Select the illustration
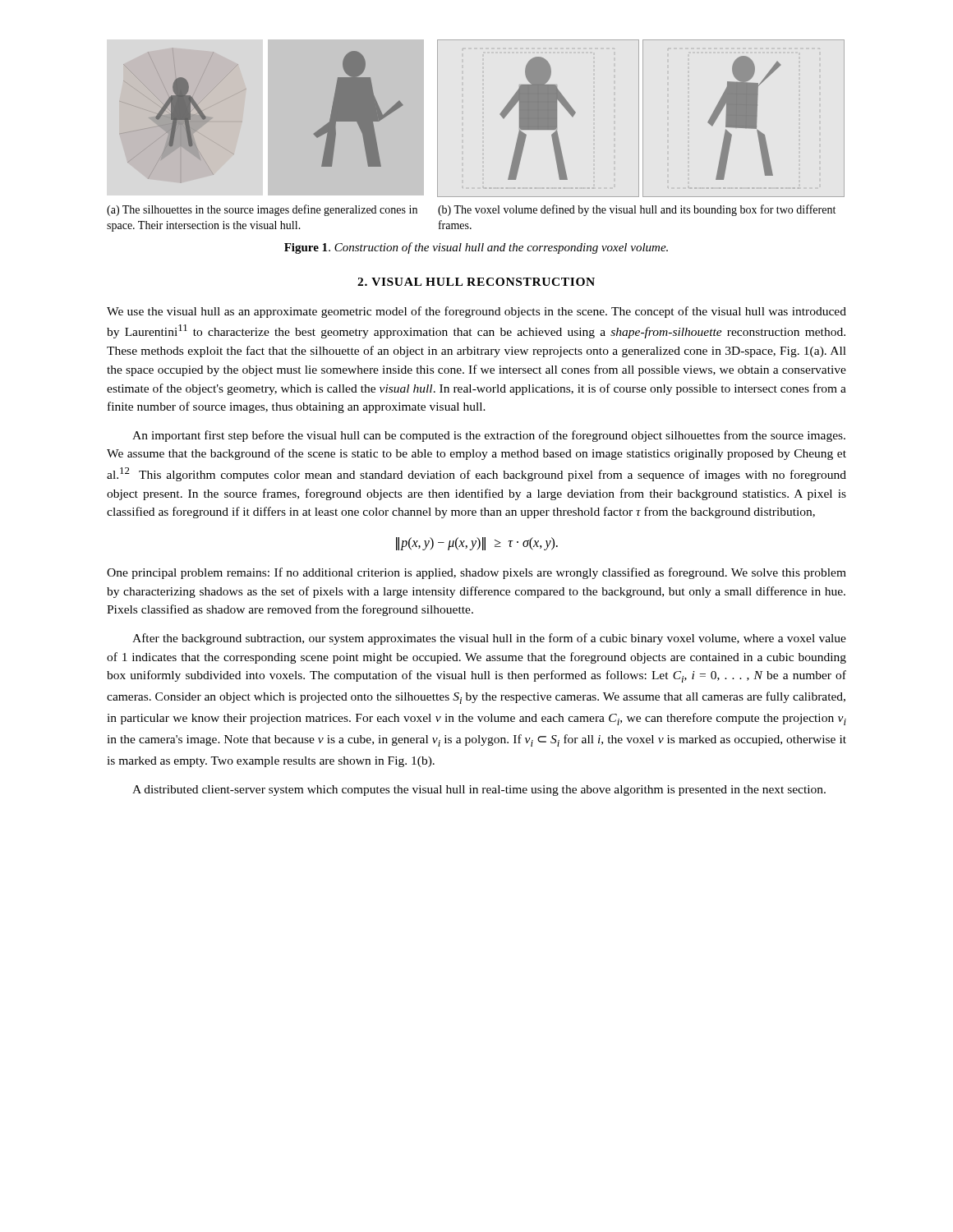Image resolution: width=953 pixels, height=1232 pixels. [x=476, y=118]
